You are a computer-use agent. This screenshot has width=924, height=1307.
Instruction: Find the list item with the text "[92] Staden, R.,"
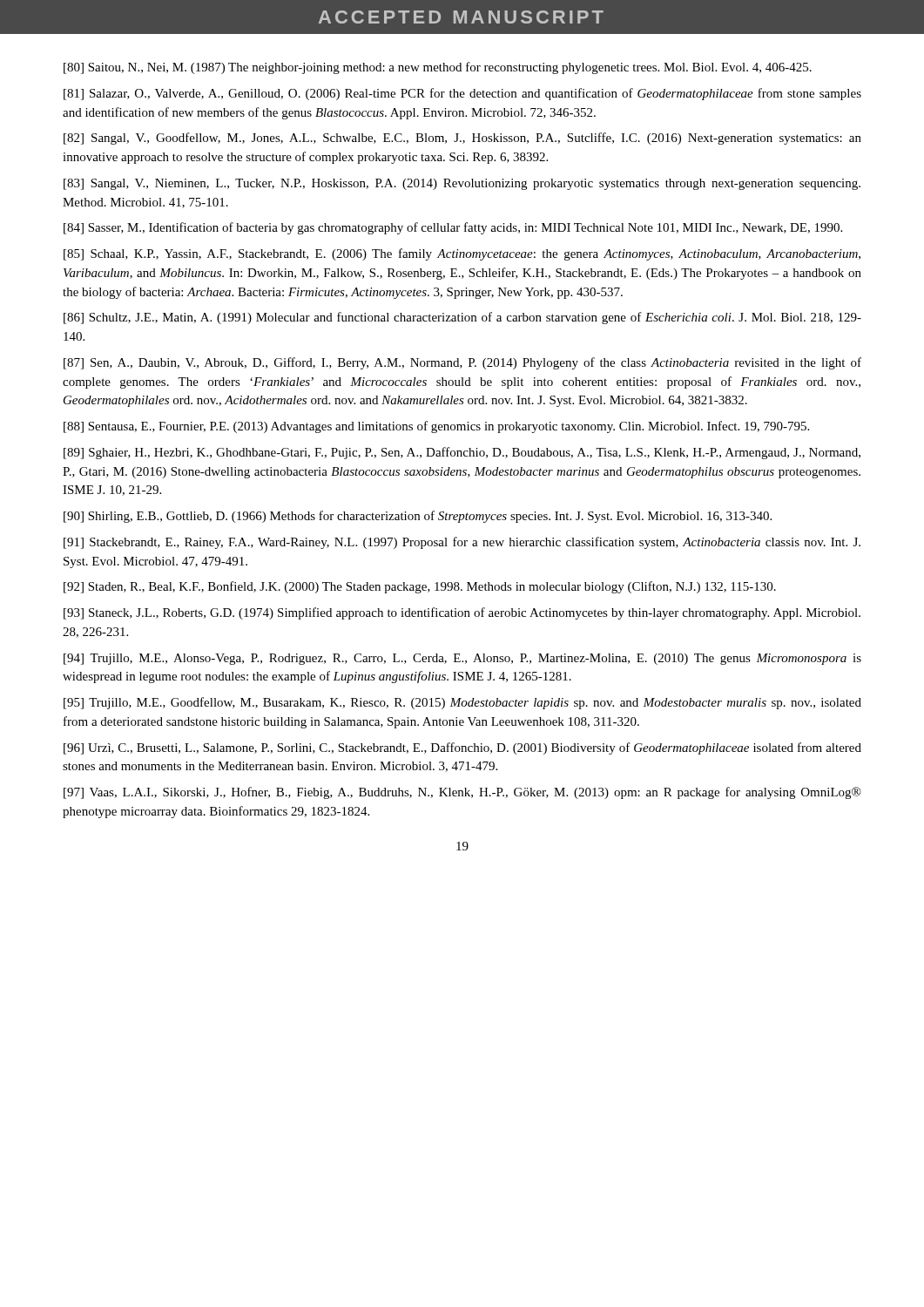pyautogui.click(x=420, y=587)
